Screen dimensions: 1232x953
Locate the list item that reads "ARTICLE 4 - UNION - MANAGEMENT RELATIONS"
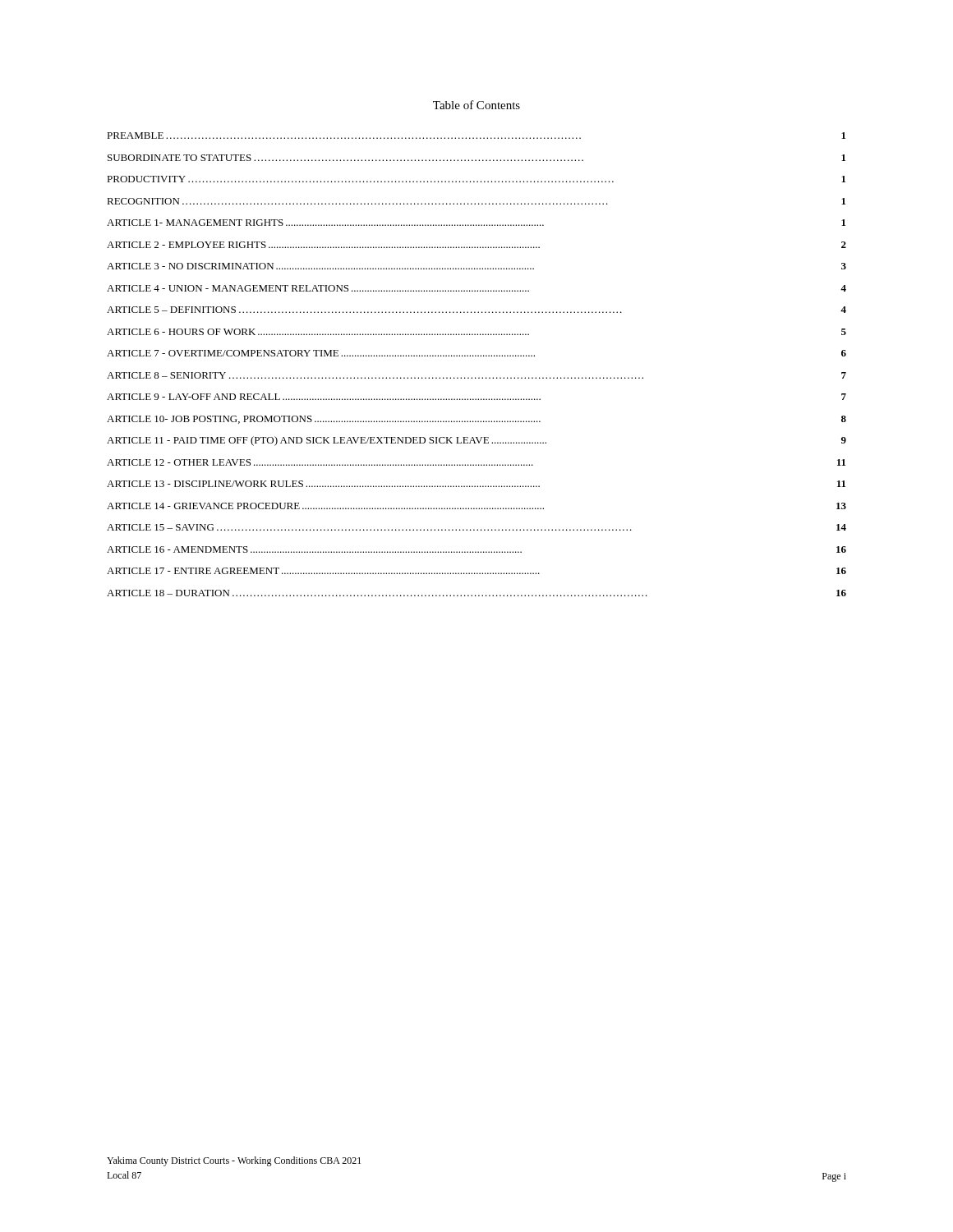(x=476, y=289)
